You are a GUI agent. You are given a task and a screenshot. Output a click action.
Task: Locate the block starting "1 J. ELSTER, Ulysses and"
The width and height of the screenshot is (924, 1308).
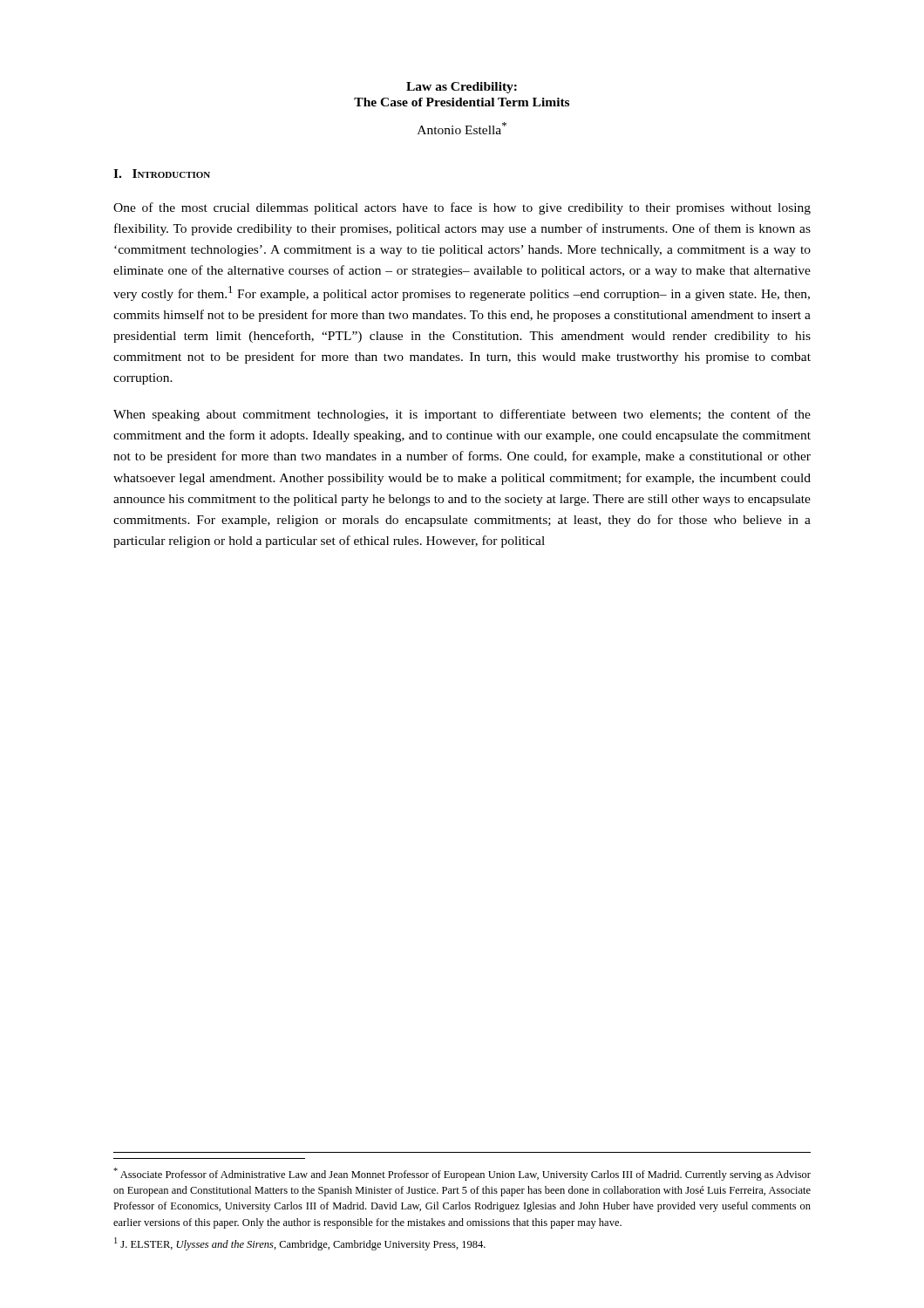pos(300,1243)
